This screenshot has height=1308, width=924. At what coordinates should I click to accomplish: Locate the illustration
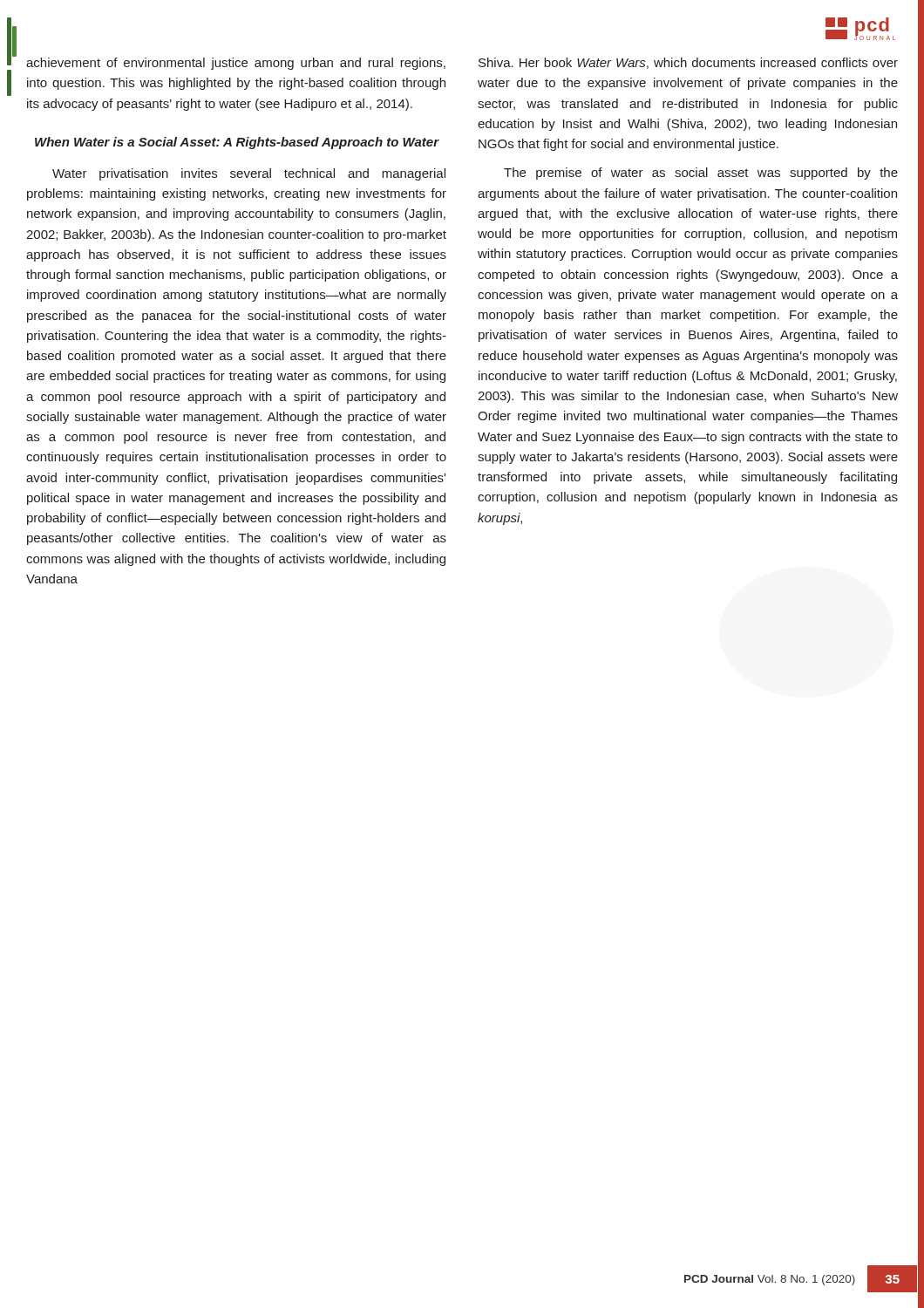point(806,619)
